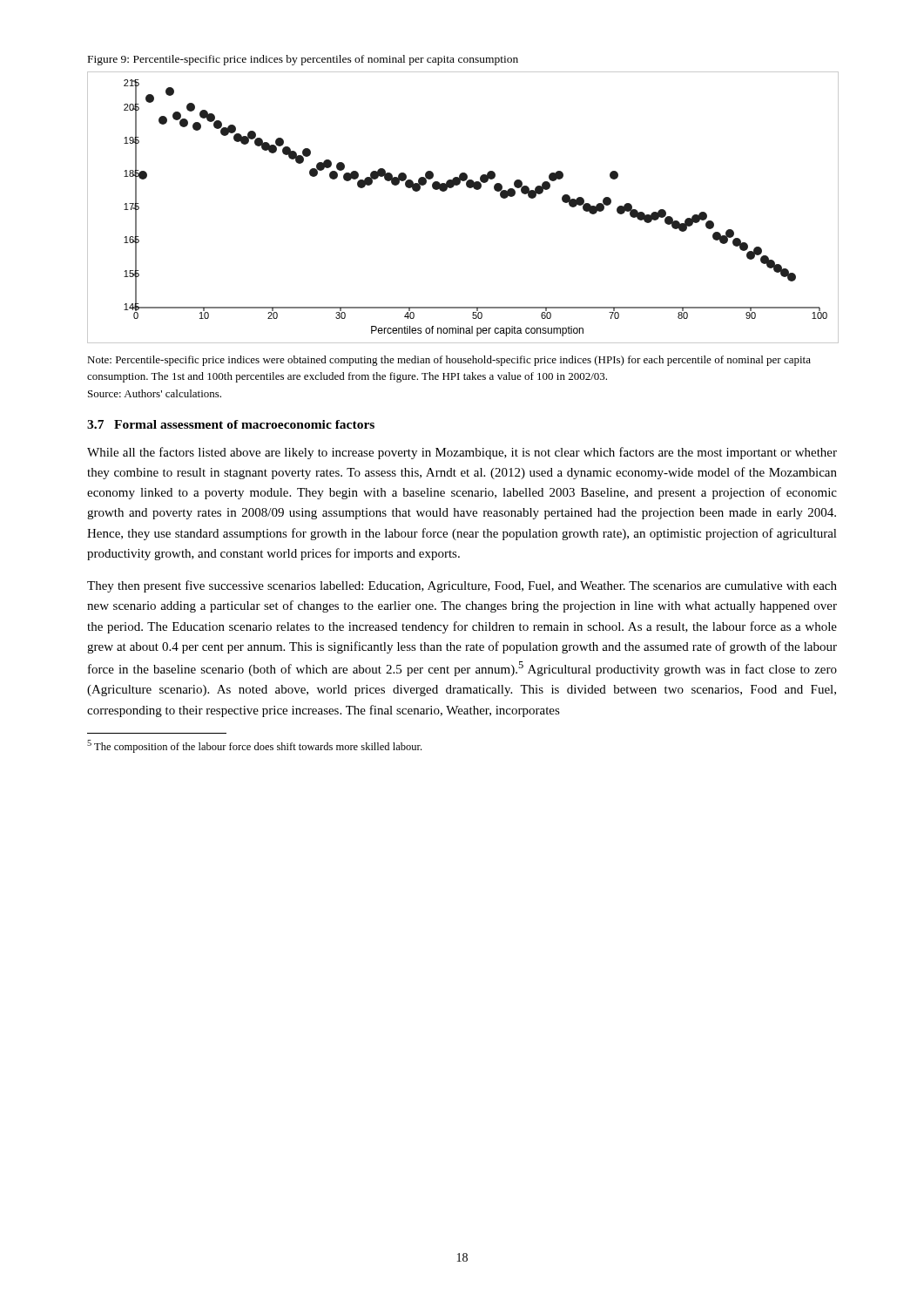924x1307 pixels.
Task: Click on the text starting "5 The composition of"
Action: [x=255, y=745]
